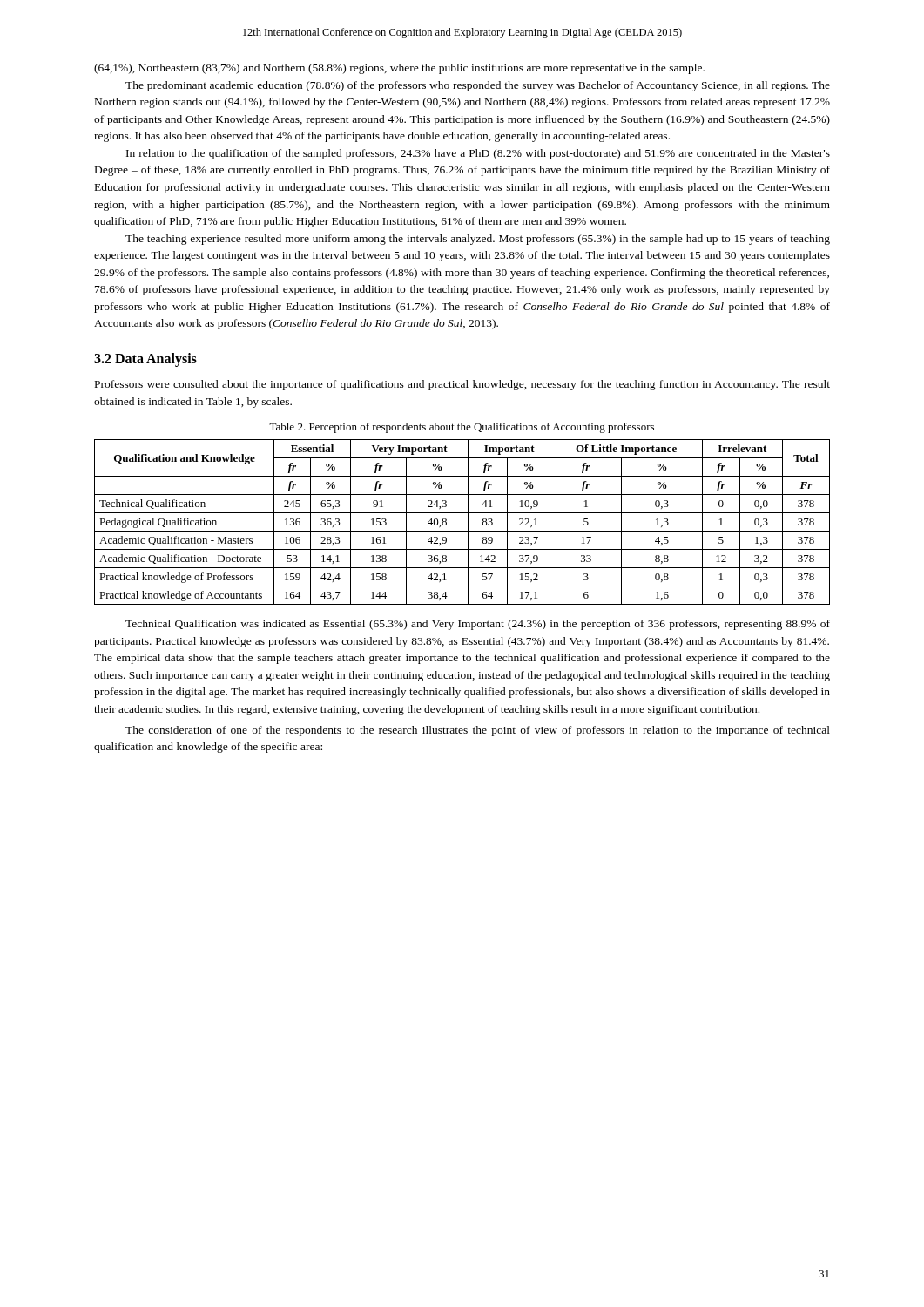Image resolution: width=924 pixels, height=1307 pixels.
Task: Navigate to the block starting "Table 2. Perception of respondents about the Qualifications"
Action: click(462, 427)
